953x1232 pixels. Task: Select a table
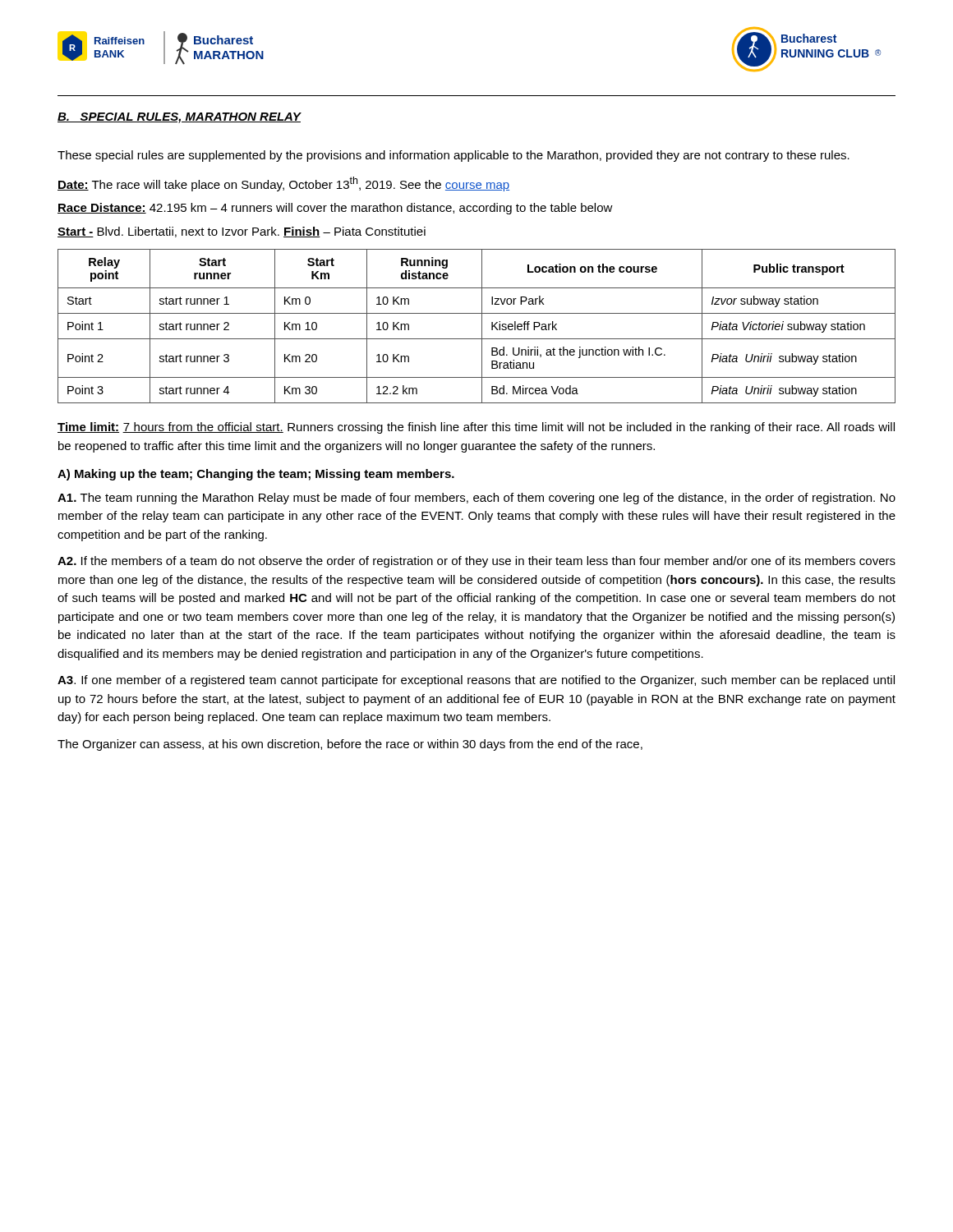(x=476, y=326)
